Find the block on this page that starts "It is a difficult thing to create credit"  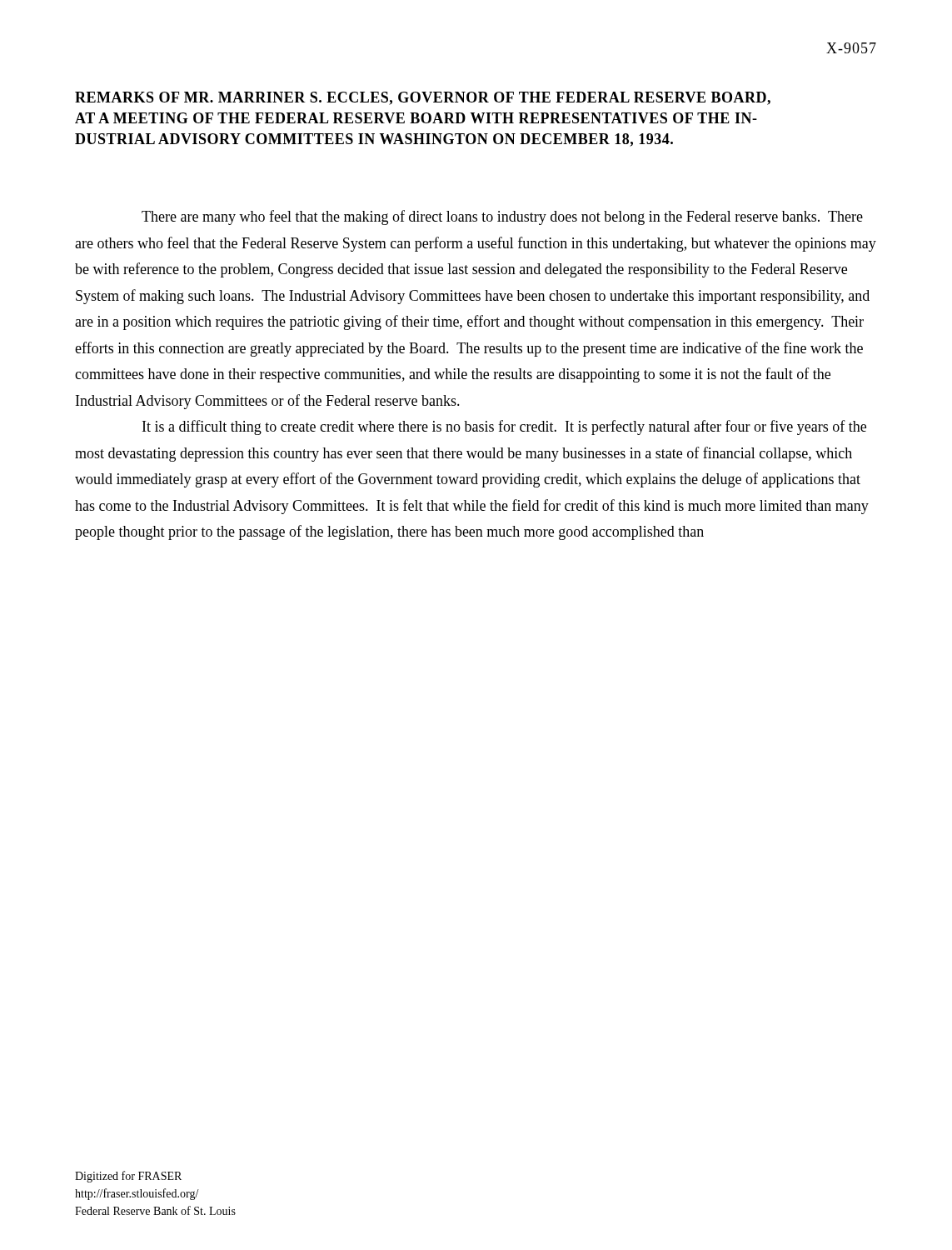coord(472,479)
